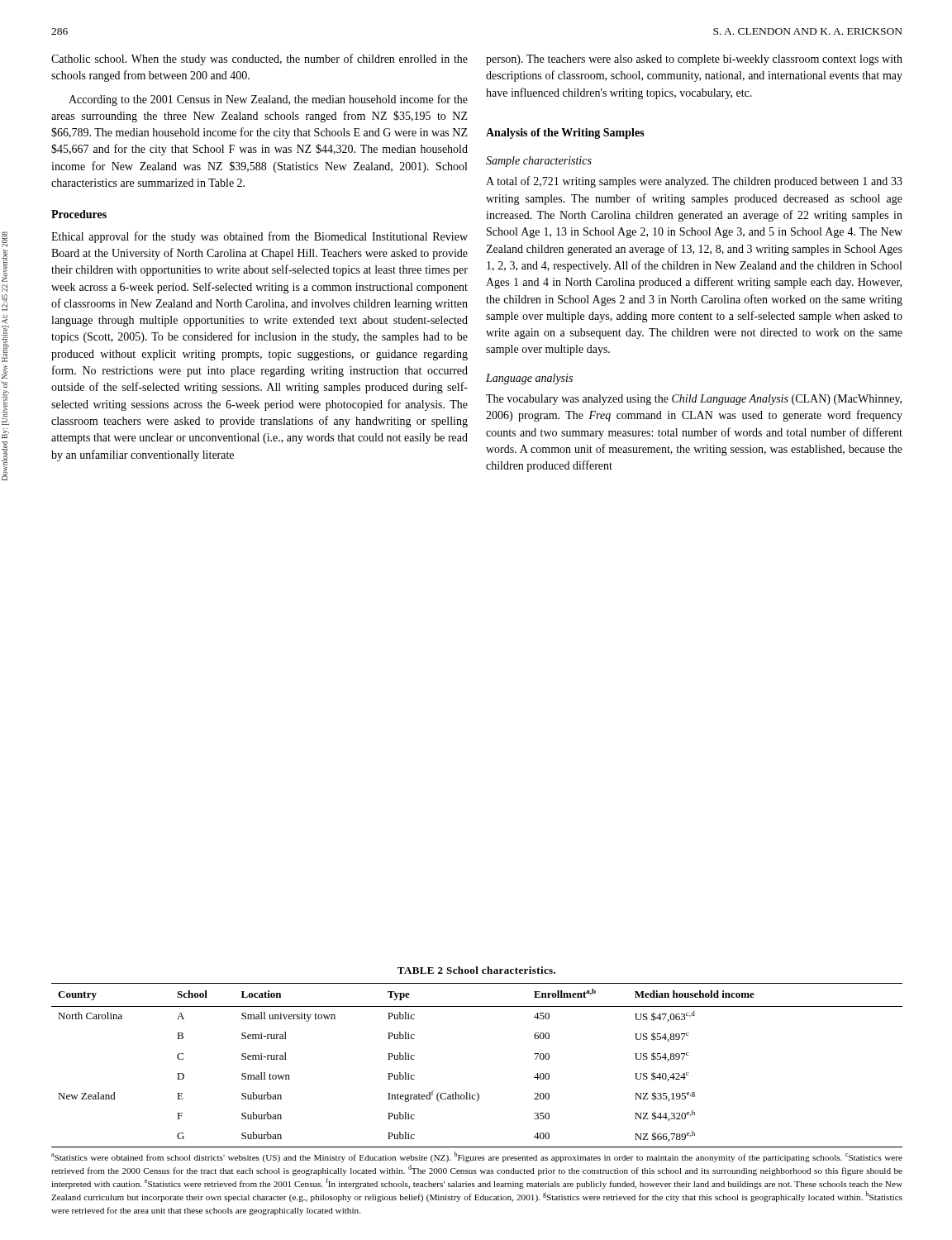Click on the table containing "US $40,424 c"
This screenshot has height=1240, width=952.
(x=477, y=1100)
